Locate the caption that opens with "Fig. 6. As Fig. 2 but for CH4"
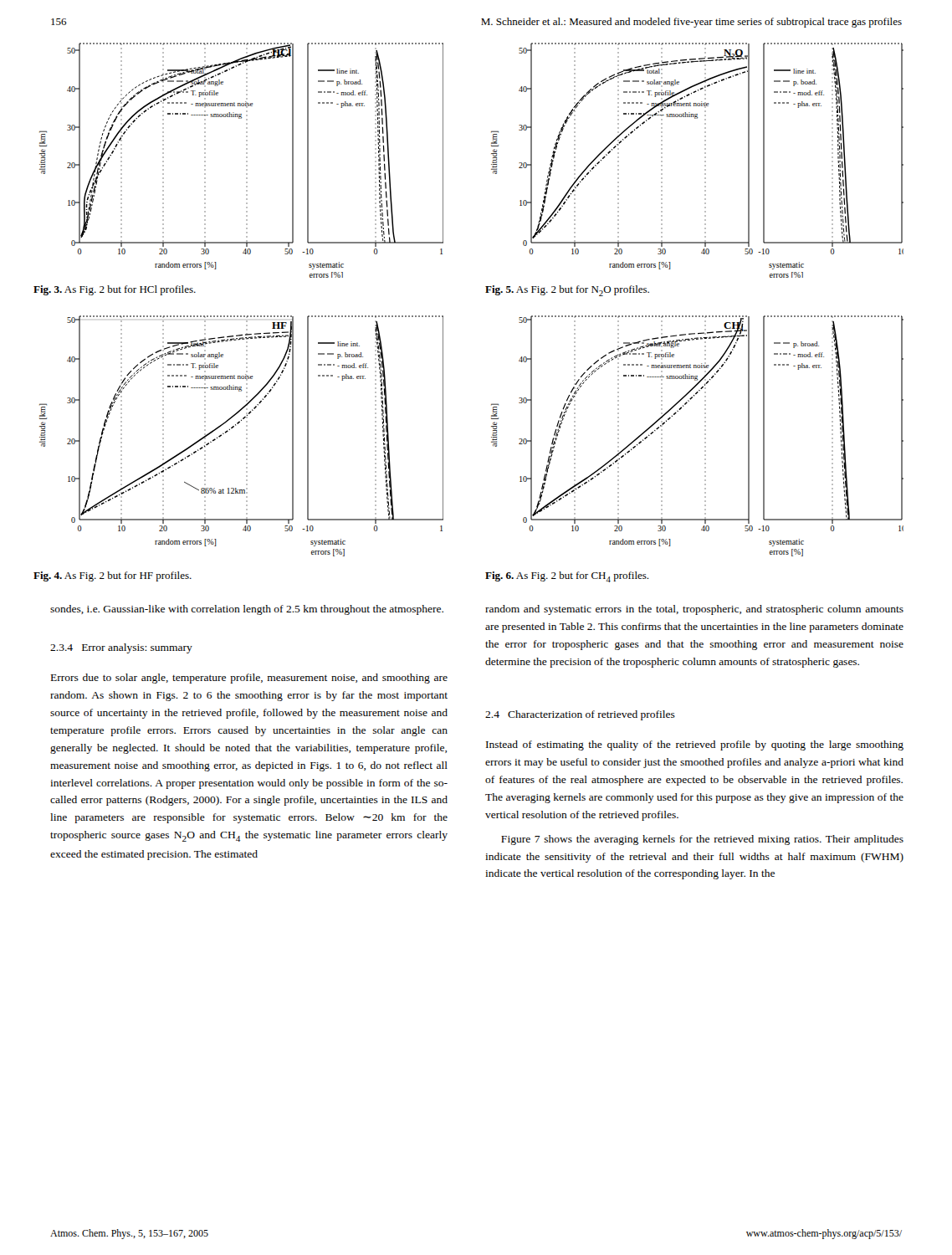 click(x=567, y=576)
